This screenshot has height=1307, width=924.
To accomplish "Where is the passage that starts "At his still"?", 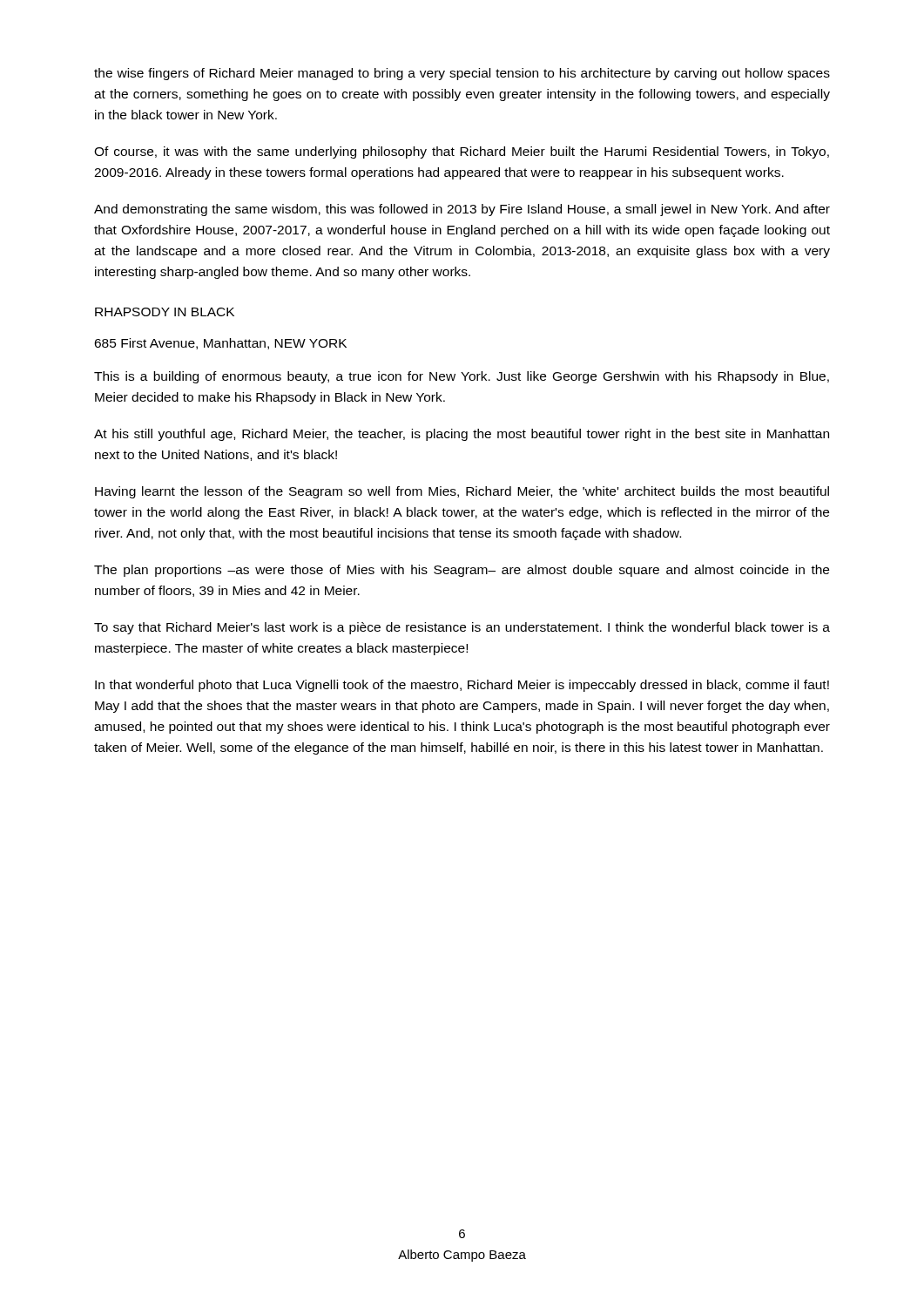I will 462,444.
